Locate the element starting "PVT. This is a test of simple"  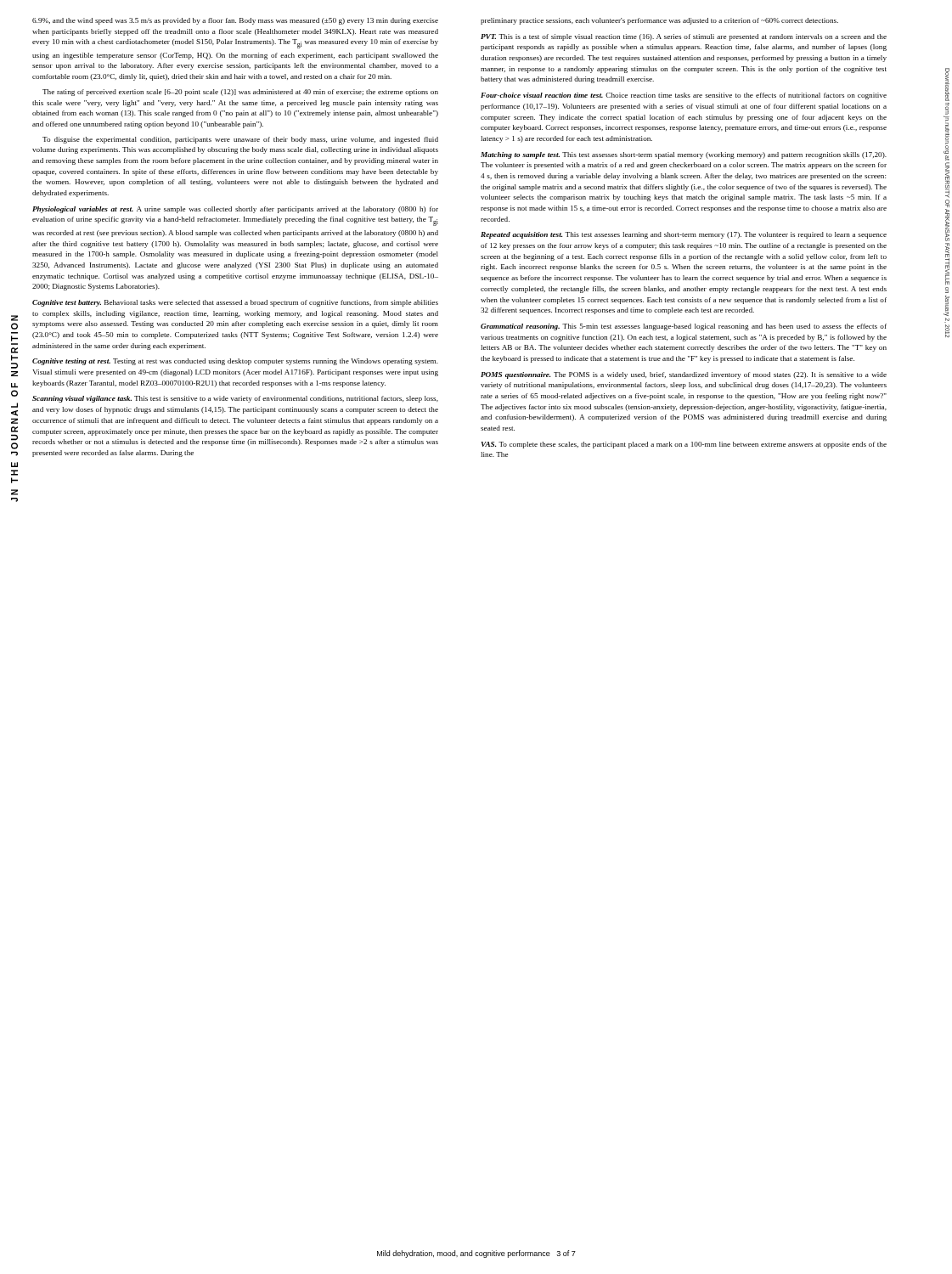pos(684,58)
